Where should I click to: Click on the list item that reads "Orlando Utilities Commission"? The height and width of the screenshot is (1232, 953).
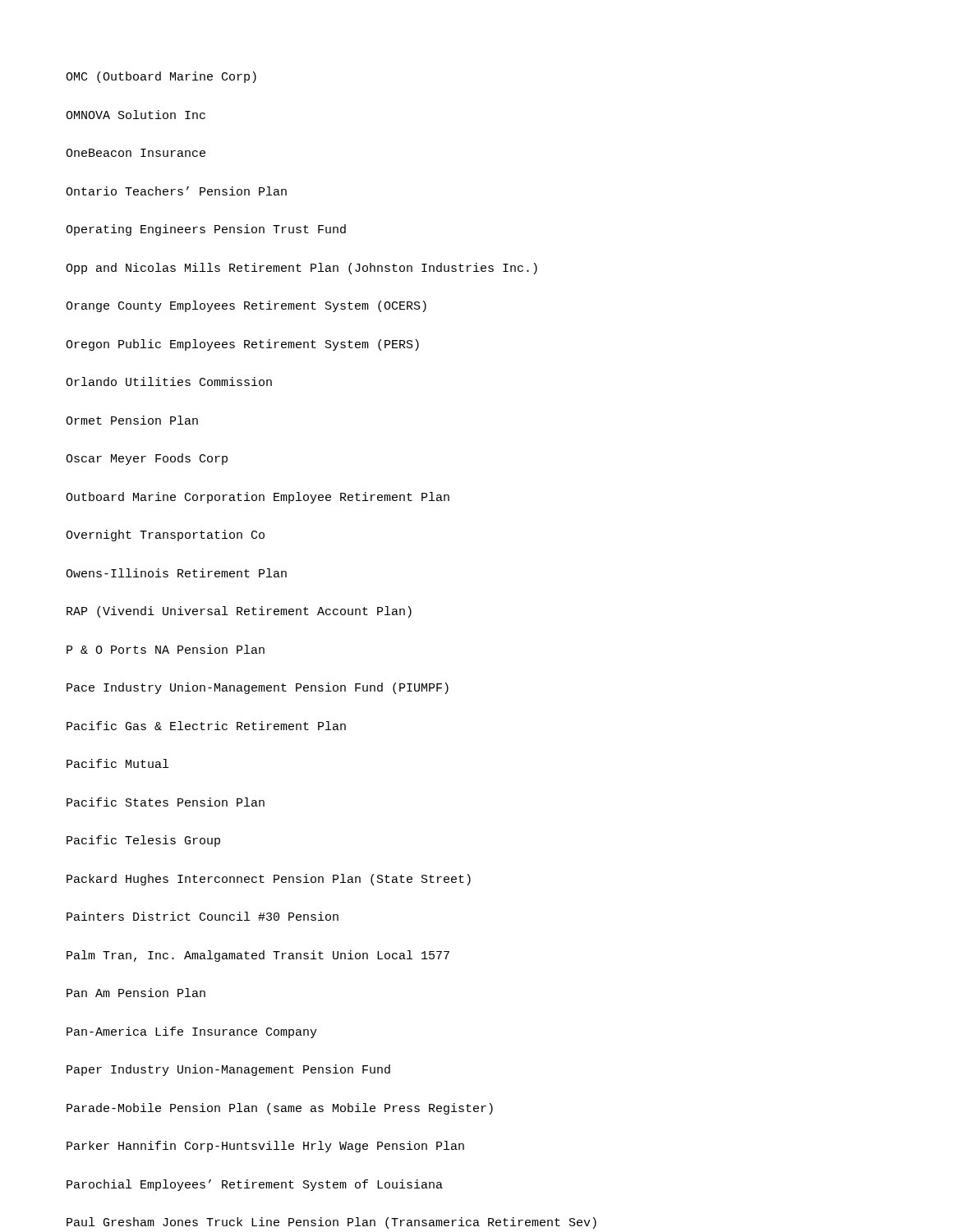coord(169,383)
